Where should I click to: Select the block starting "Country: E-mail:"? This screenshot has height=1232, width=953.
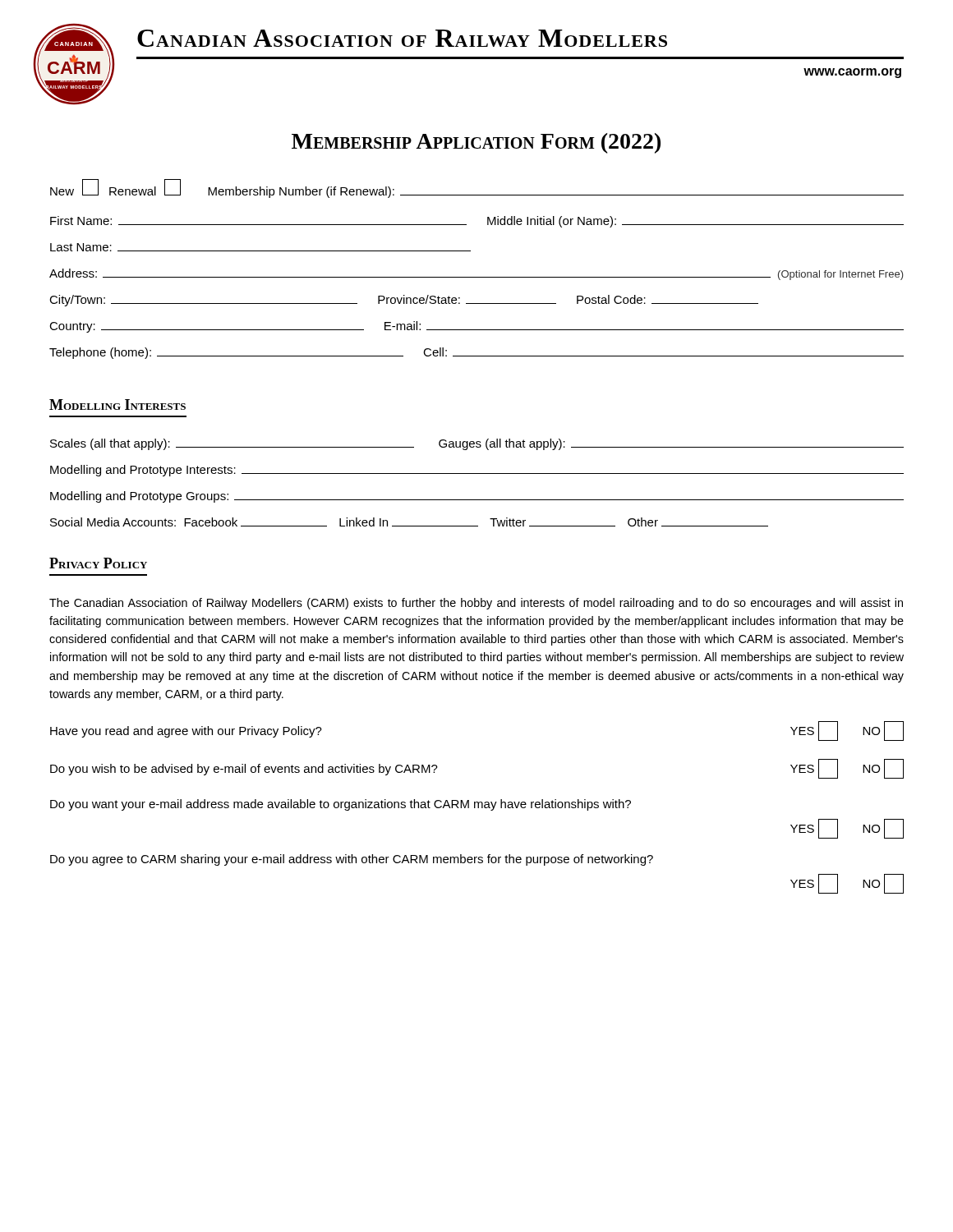(x=476, y=324)
